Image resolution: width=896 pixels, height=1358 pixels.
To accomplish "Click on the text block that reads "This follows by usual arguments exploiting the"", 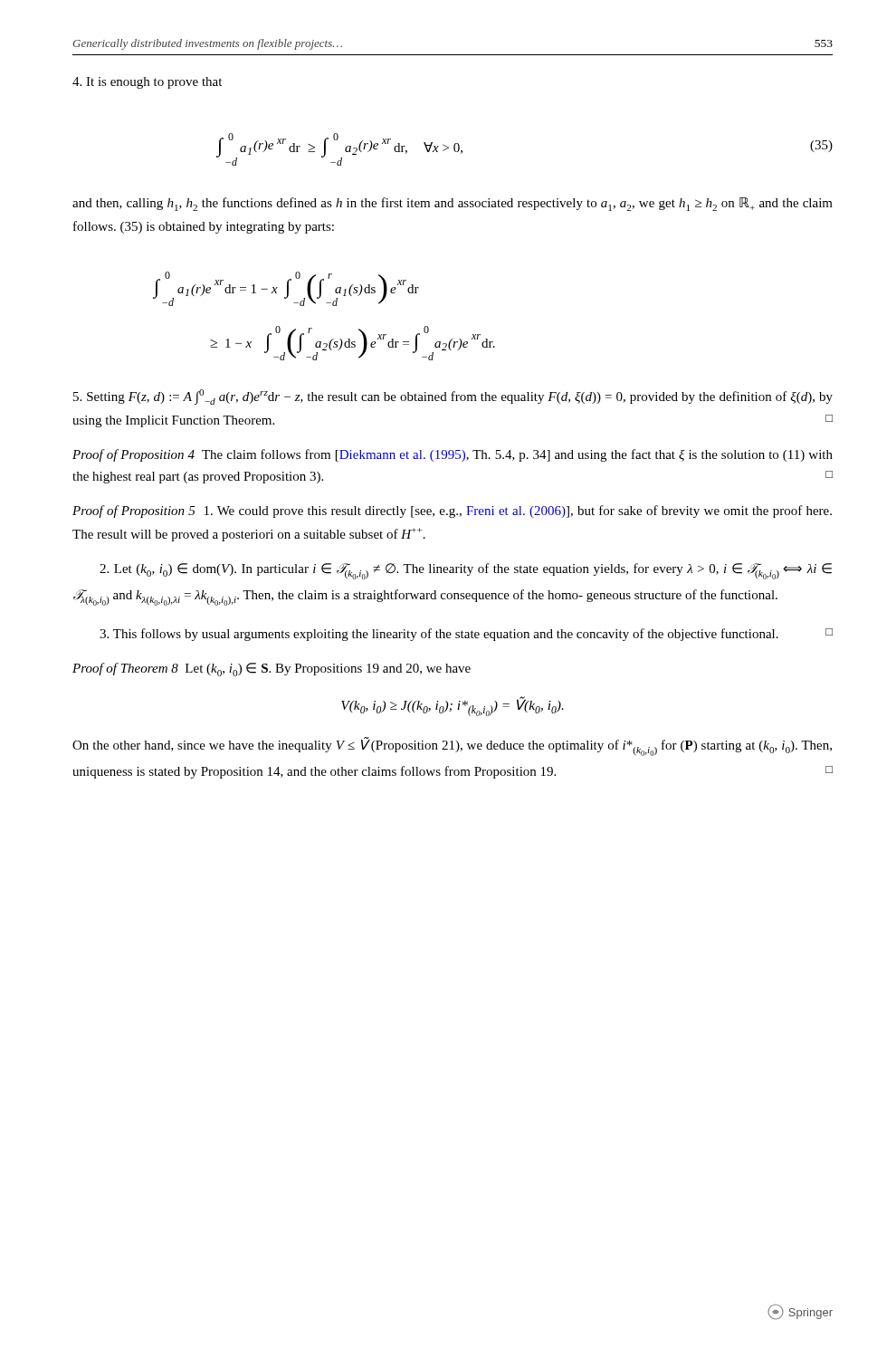I will click(466, 632).
